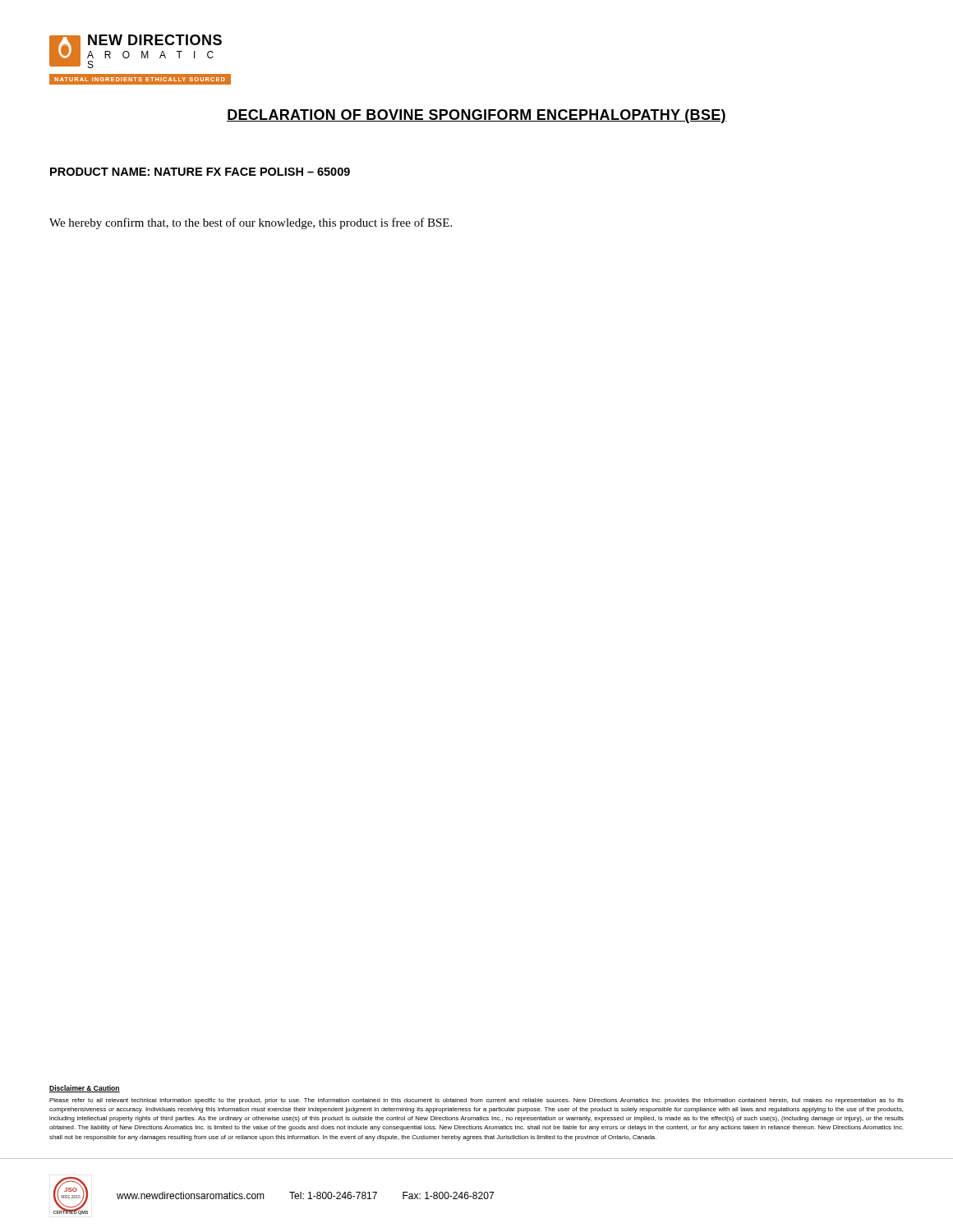Navigate to the element starting "We hereby confirm that, to"
The image size is (953, 1232).
tap(251, 223)
